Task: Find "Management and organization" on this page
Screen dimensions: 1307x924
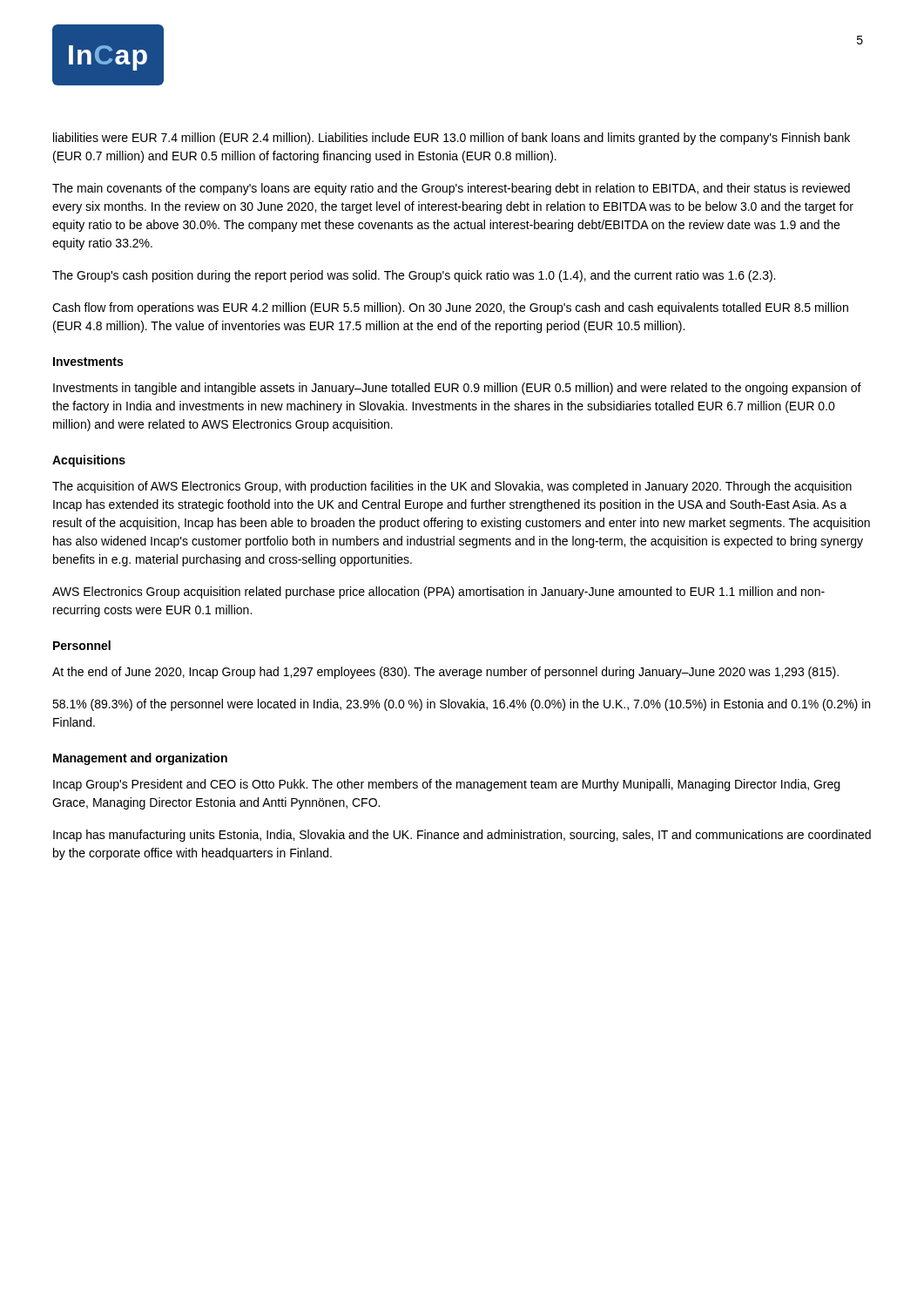Action: [140, 758]
